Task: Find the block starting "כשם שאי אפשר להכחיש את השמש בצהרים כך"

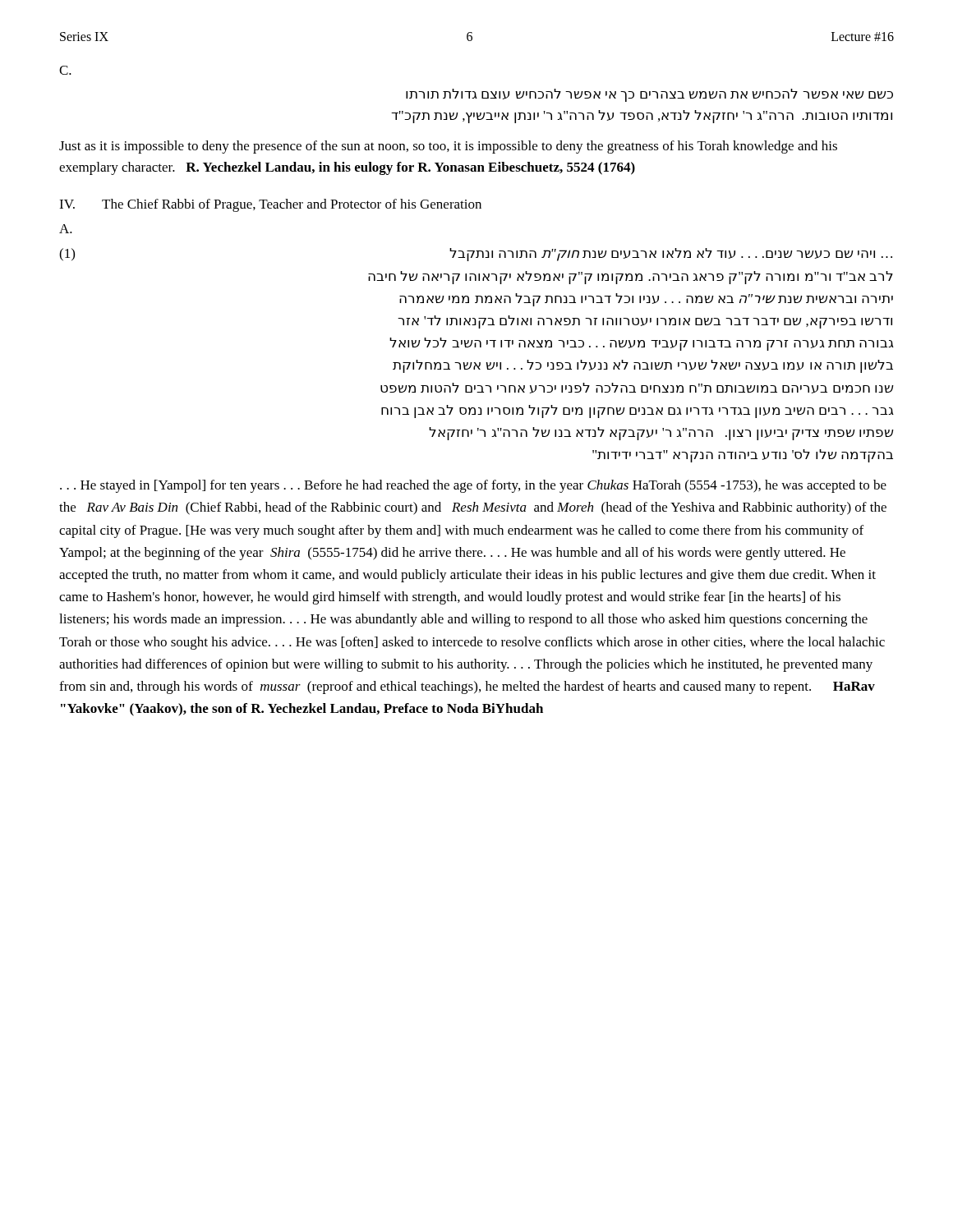Action: 642,105
